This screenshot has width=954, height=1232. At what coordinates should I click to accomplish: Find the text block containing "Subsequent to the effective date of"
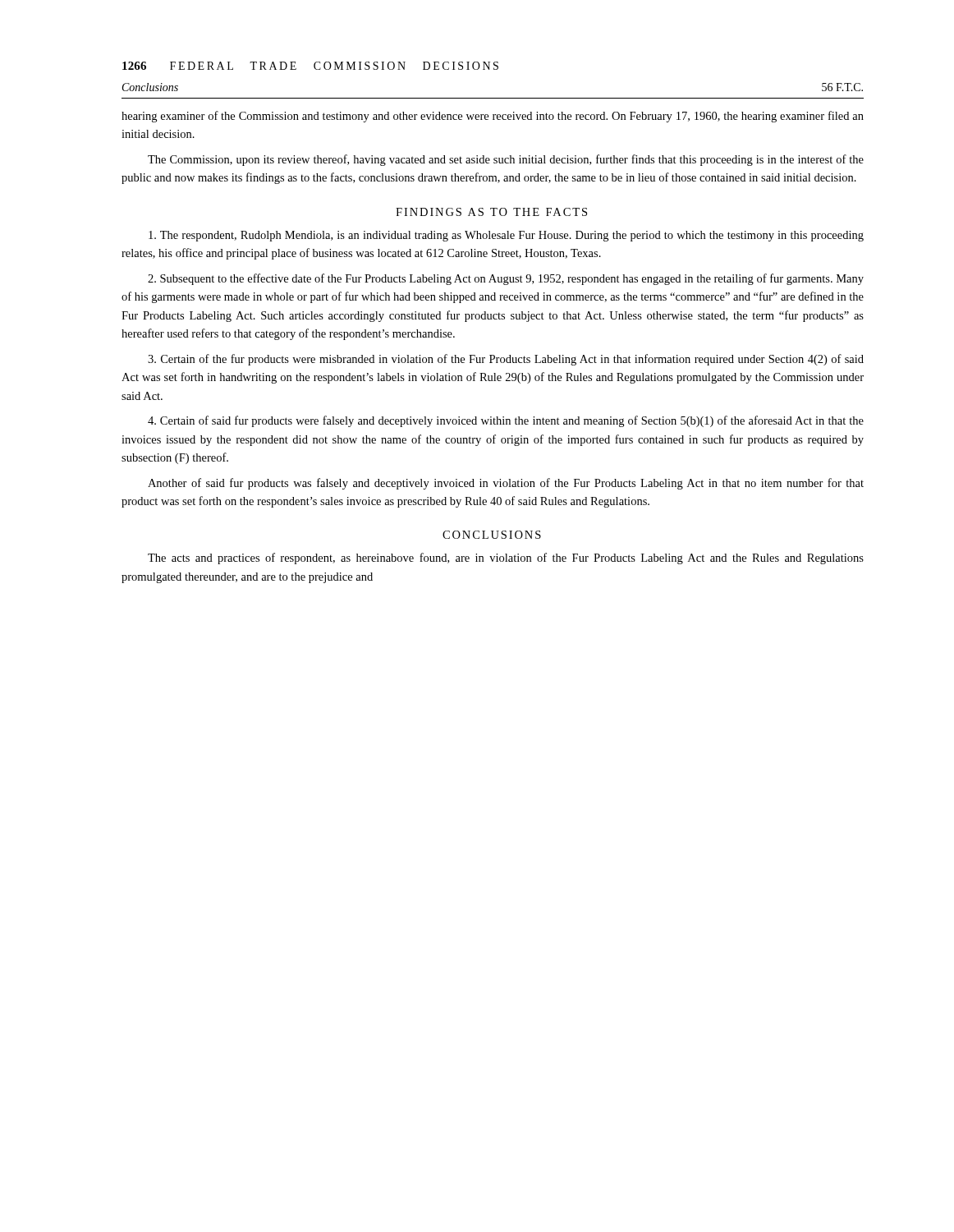click(493, 306)
